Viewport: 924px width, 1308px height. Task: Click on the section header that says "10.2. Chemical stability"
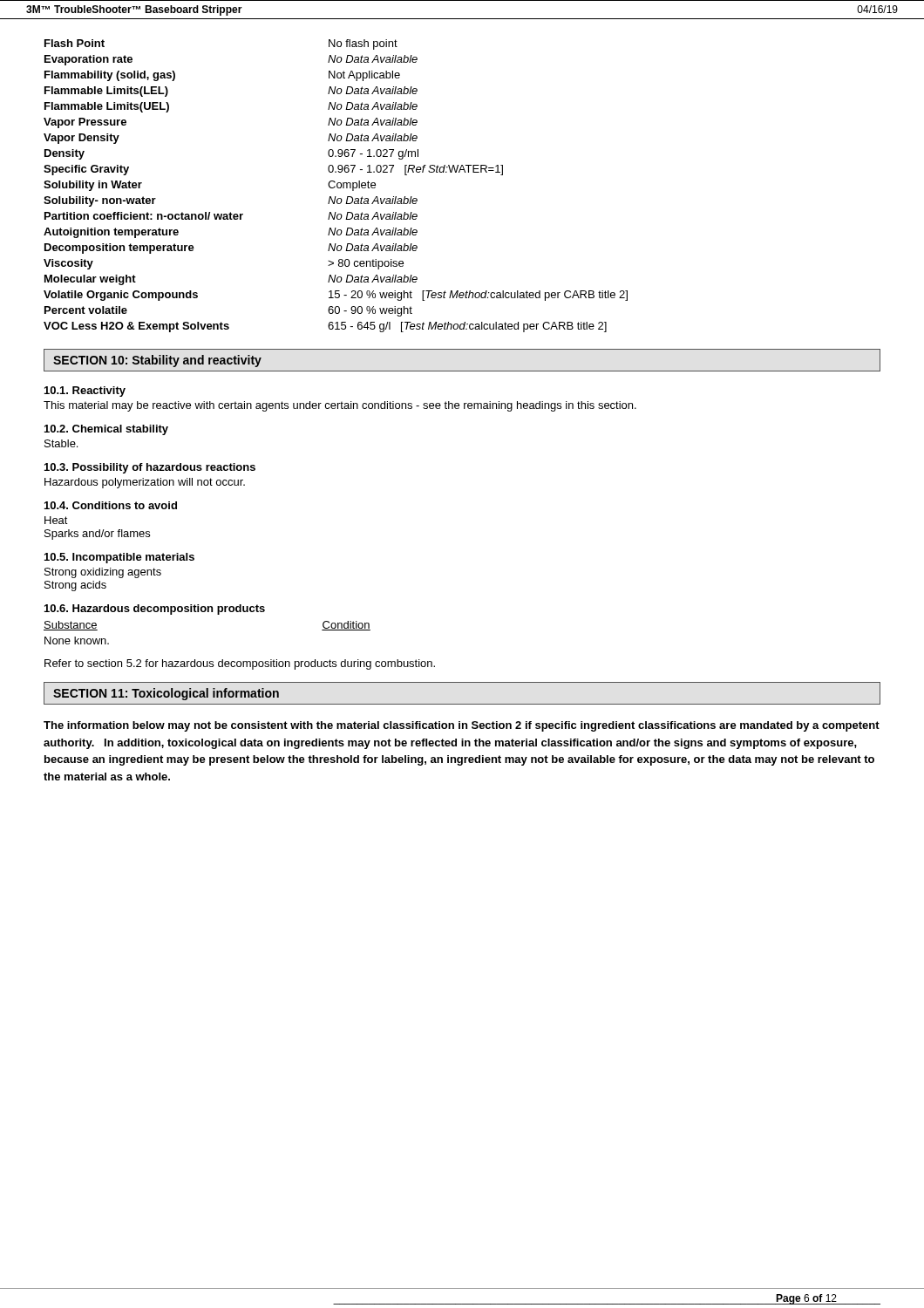106,429
